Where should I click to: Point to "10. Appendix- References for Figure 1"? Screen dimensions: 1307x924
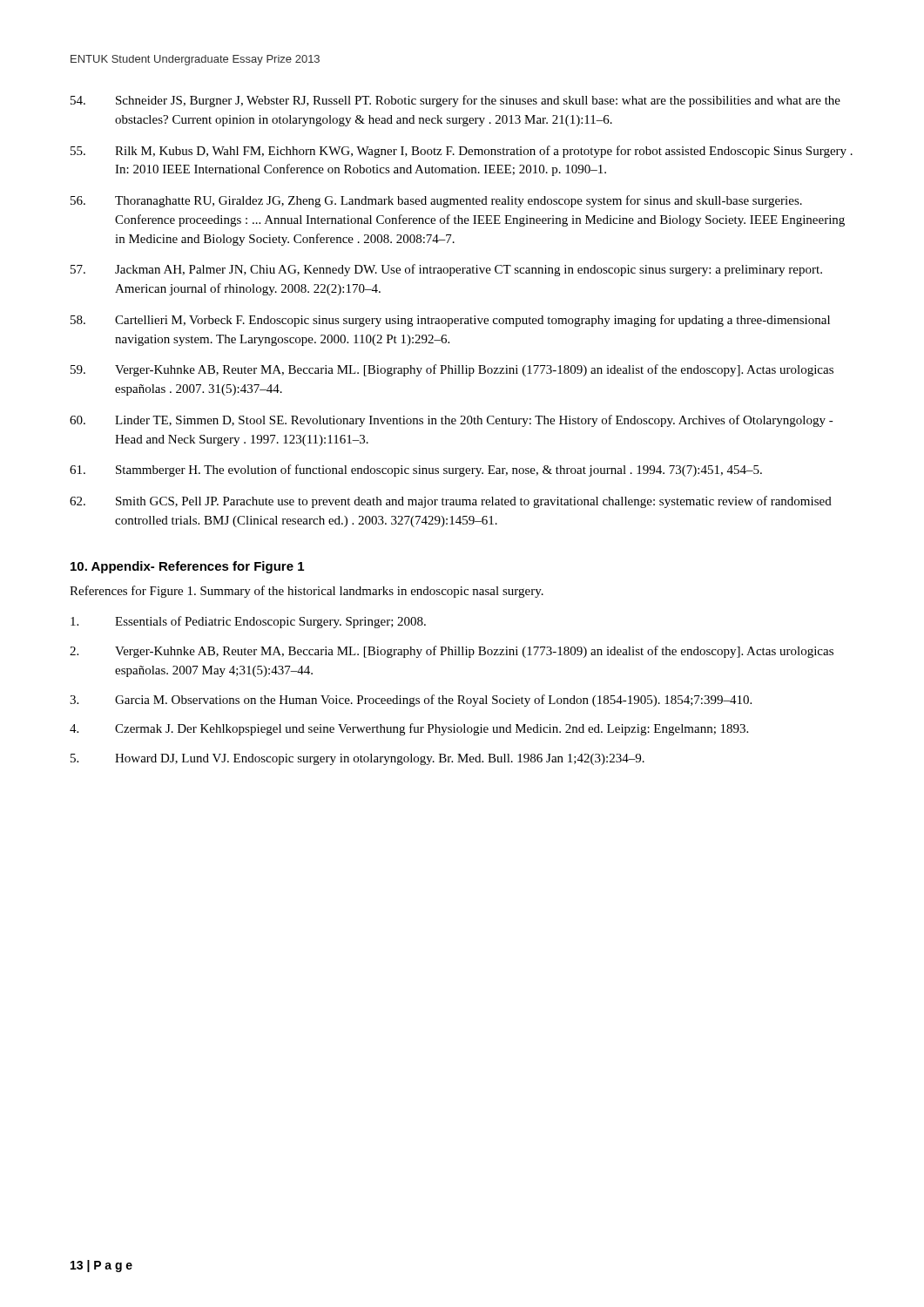187,565
